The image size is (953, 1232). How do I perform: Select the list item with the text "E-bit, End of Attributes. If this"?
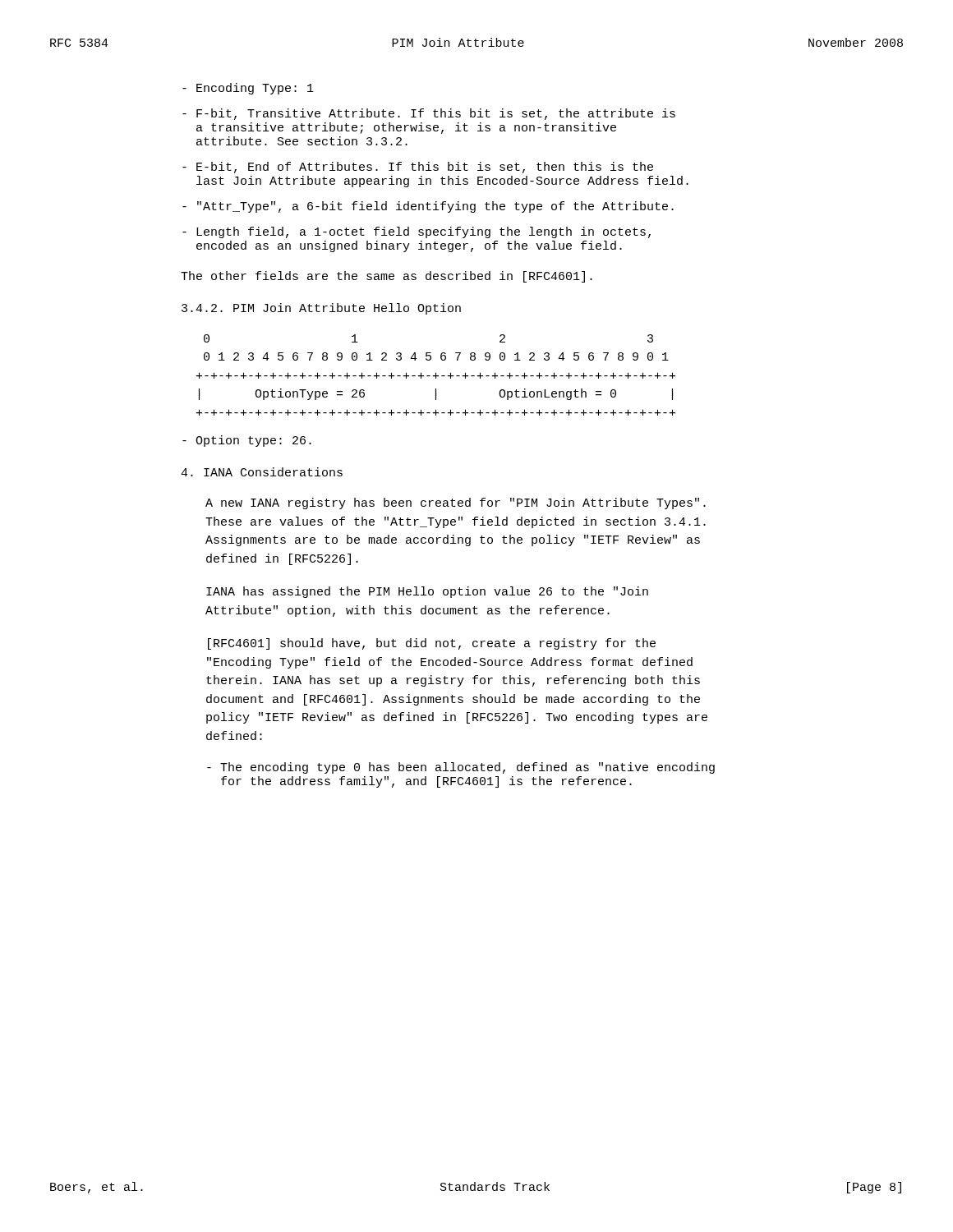(526, 175)
